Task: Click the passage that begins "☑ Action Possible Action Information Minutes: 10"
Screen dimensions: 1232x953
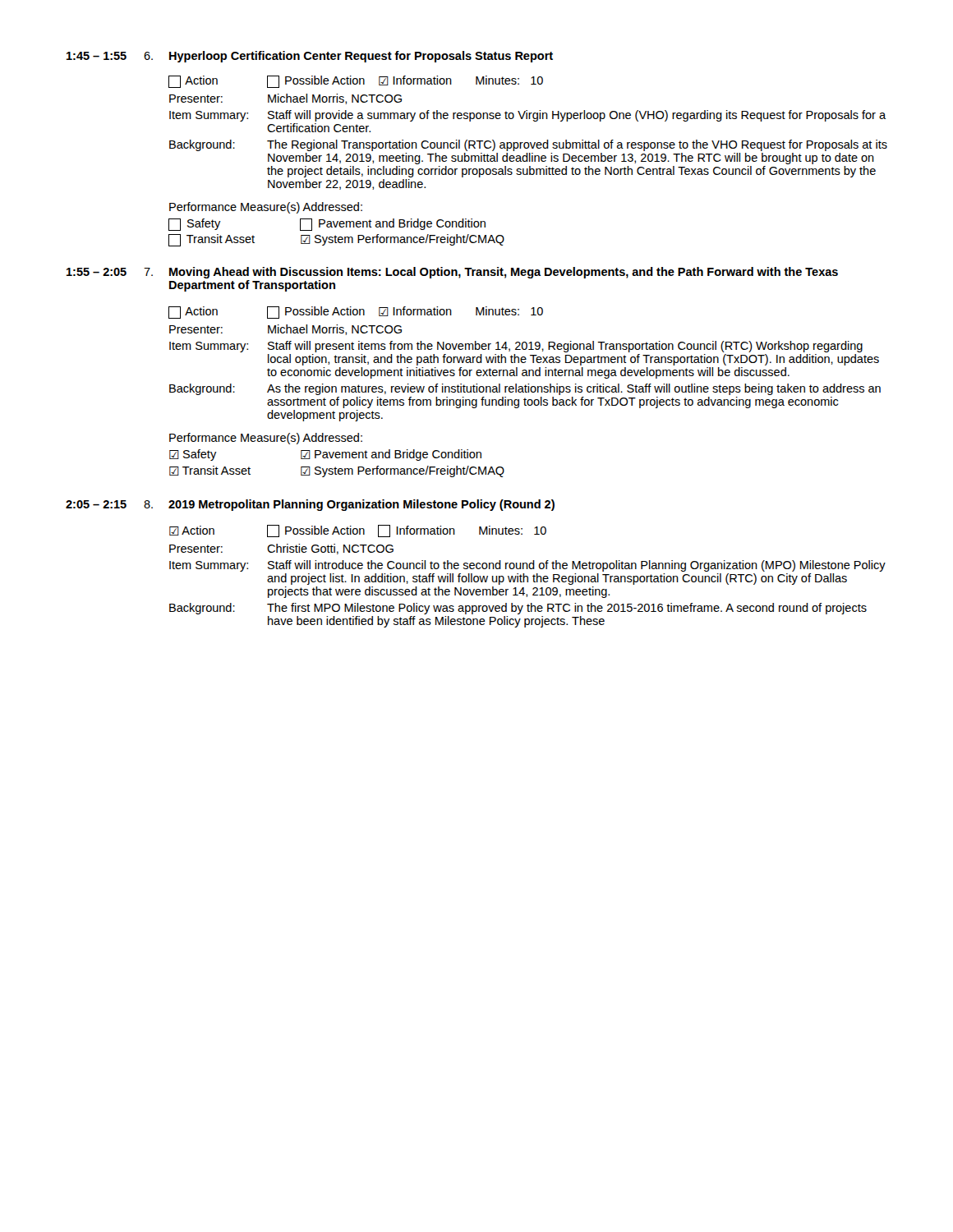Action: tap(528, 575)
